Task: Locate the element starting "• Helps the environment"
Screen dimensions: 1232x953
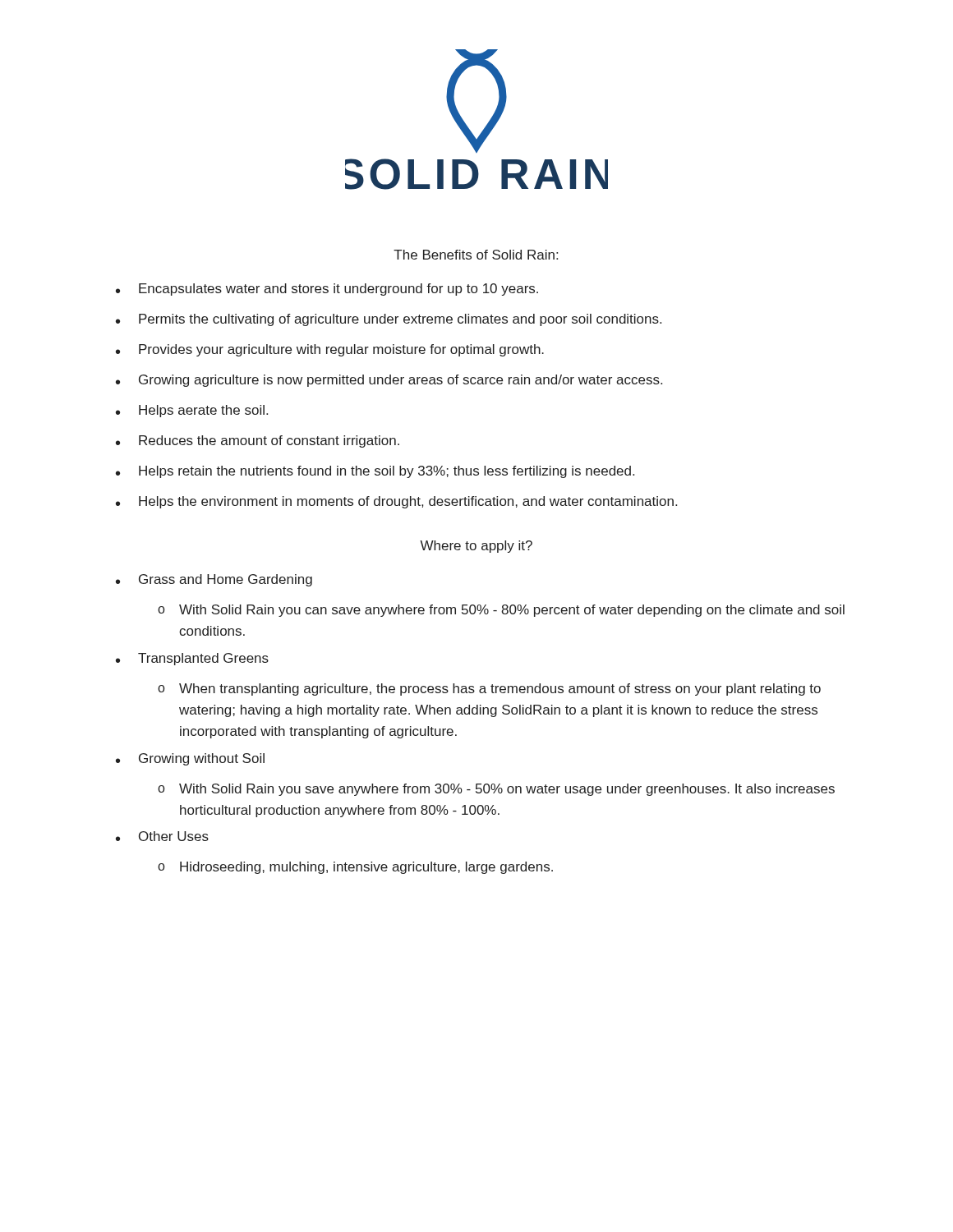Action: point(397,503)
